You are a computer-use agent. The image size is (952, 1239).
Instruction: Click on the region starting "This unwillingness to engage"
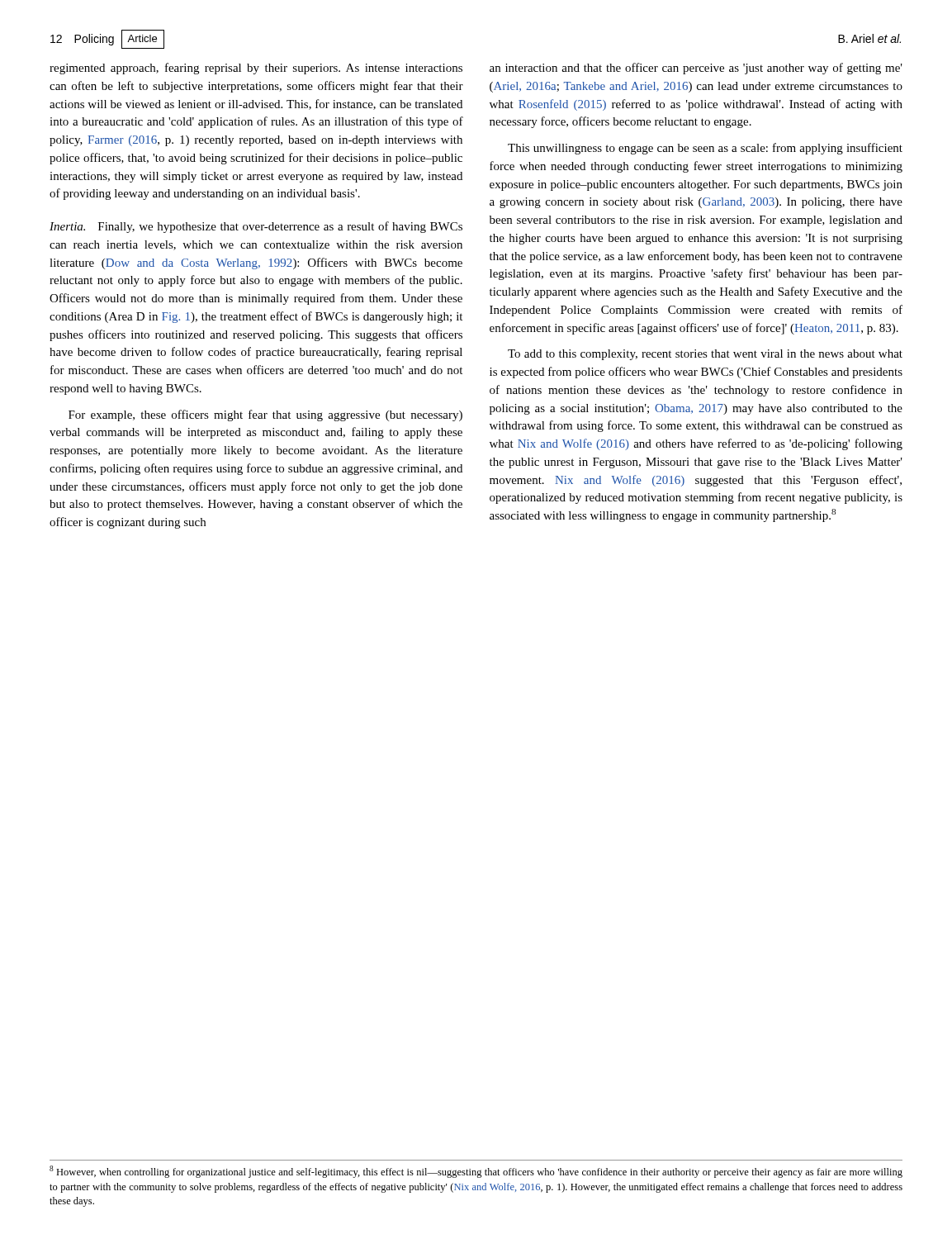pyautogui.click(x=696, y=238)
